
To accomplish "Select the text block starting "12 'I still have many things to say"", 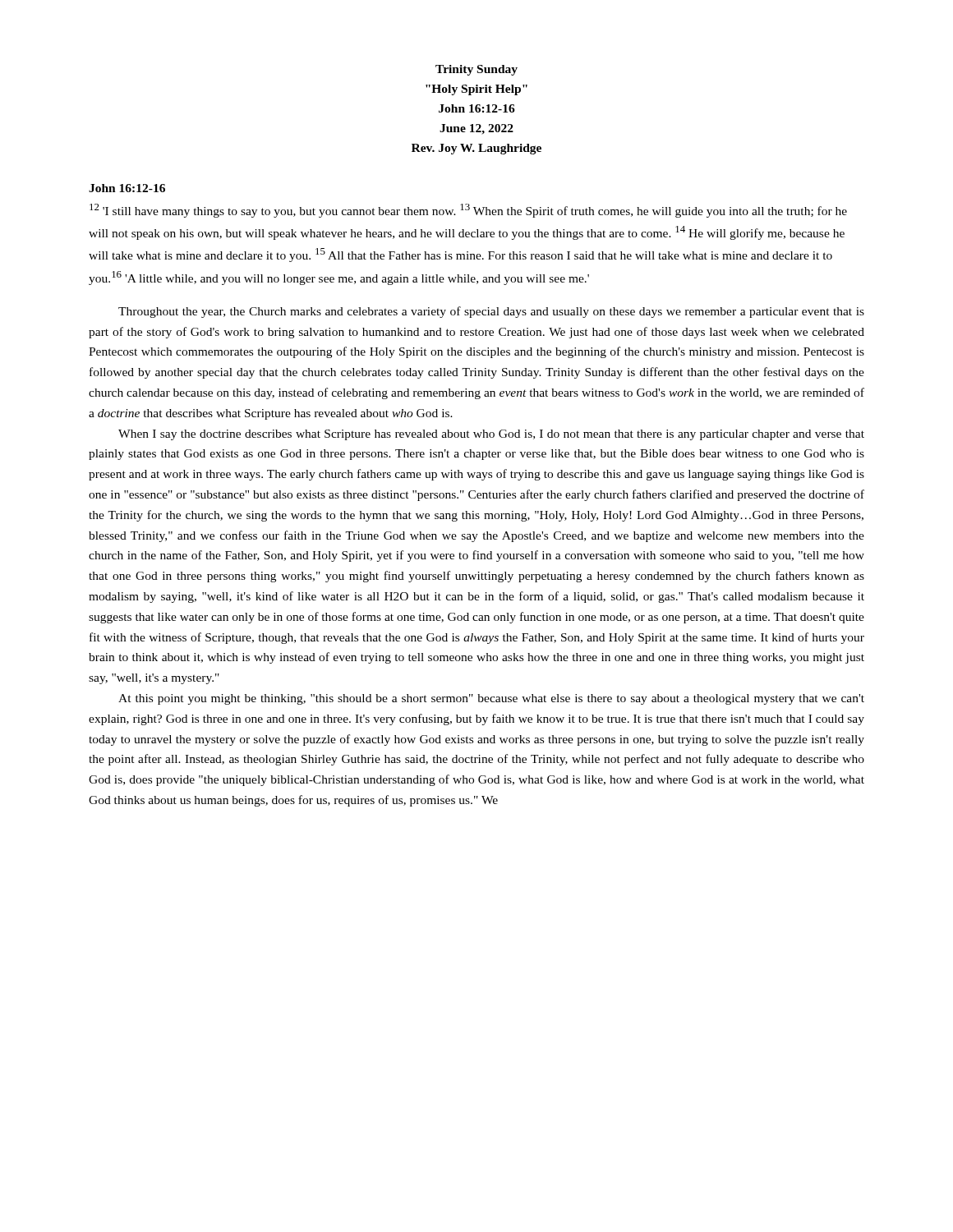I will coord(468,243).
